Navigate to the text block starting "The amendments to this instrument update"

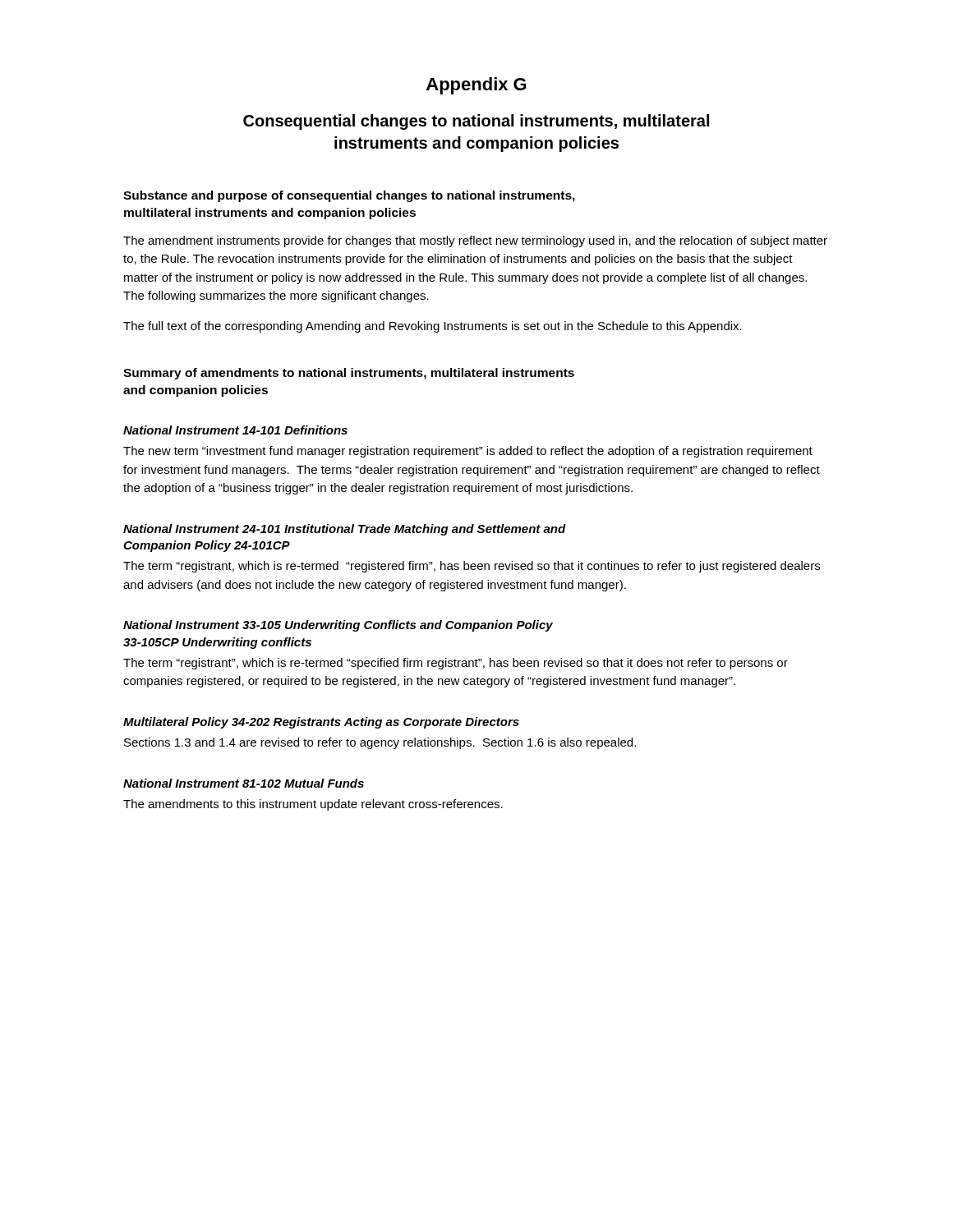point(313,804)
